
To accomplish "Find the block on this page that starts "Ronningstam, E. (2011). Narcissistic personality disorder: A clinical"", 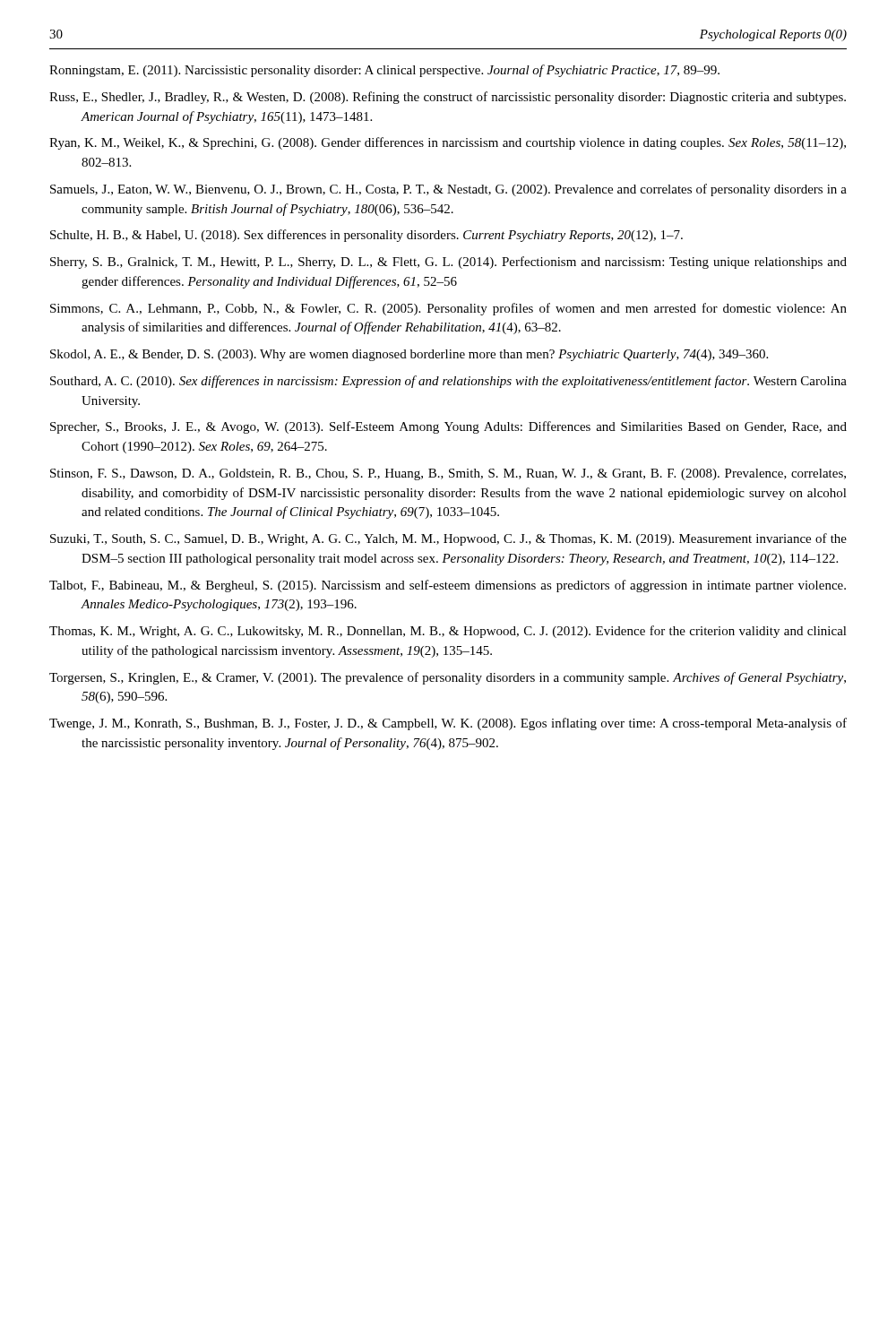I will pyautogui.click(x=385, y=70).
